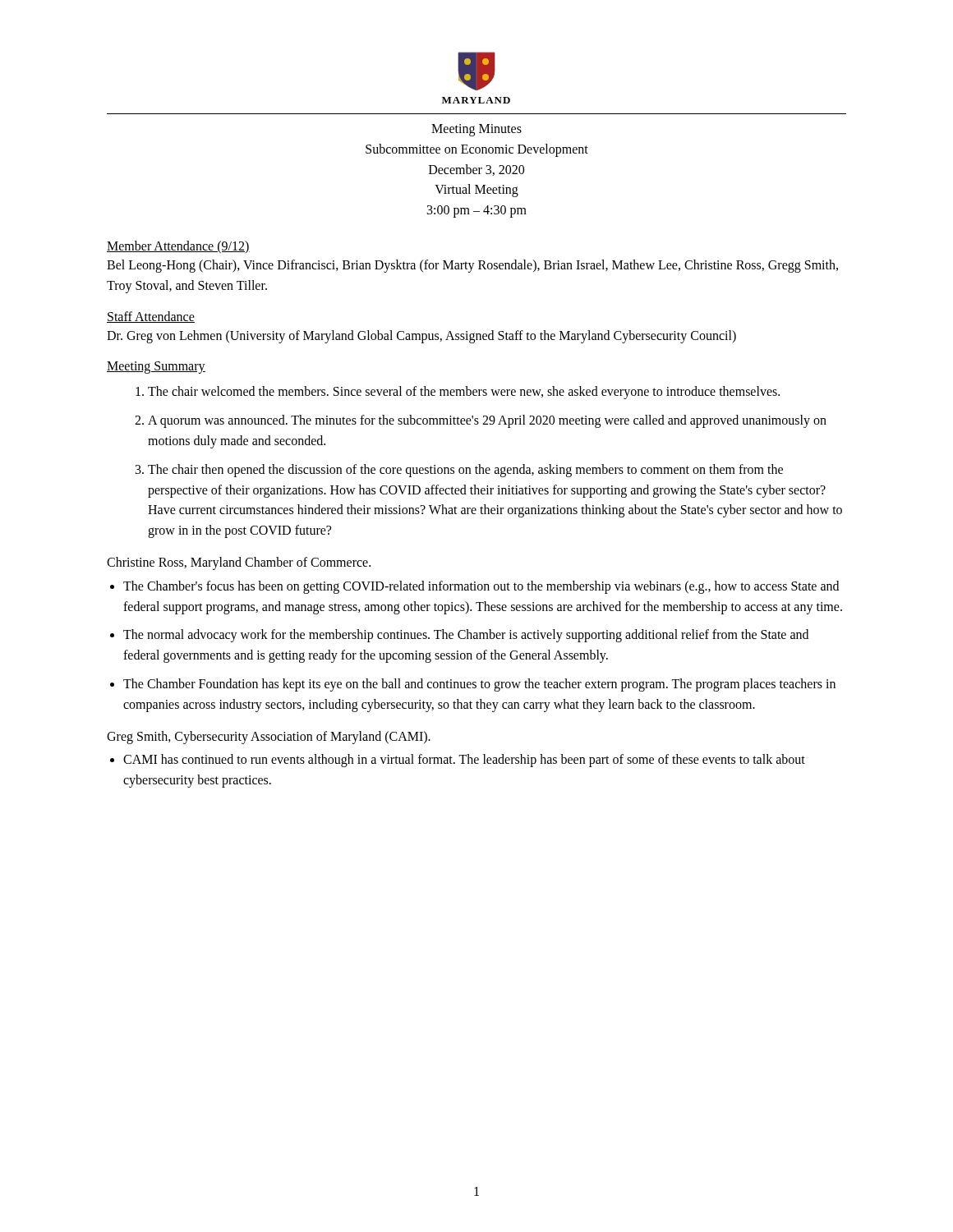Locate the list item with the text "CAMI has continued to run"

pos(464,770)
